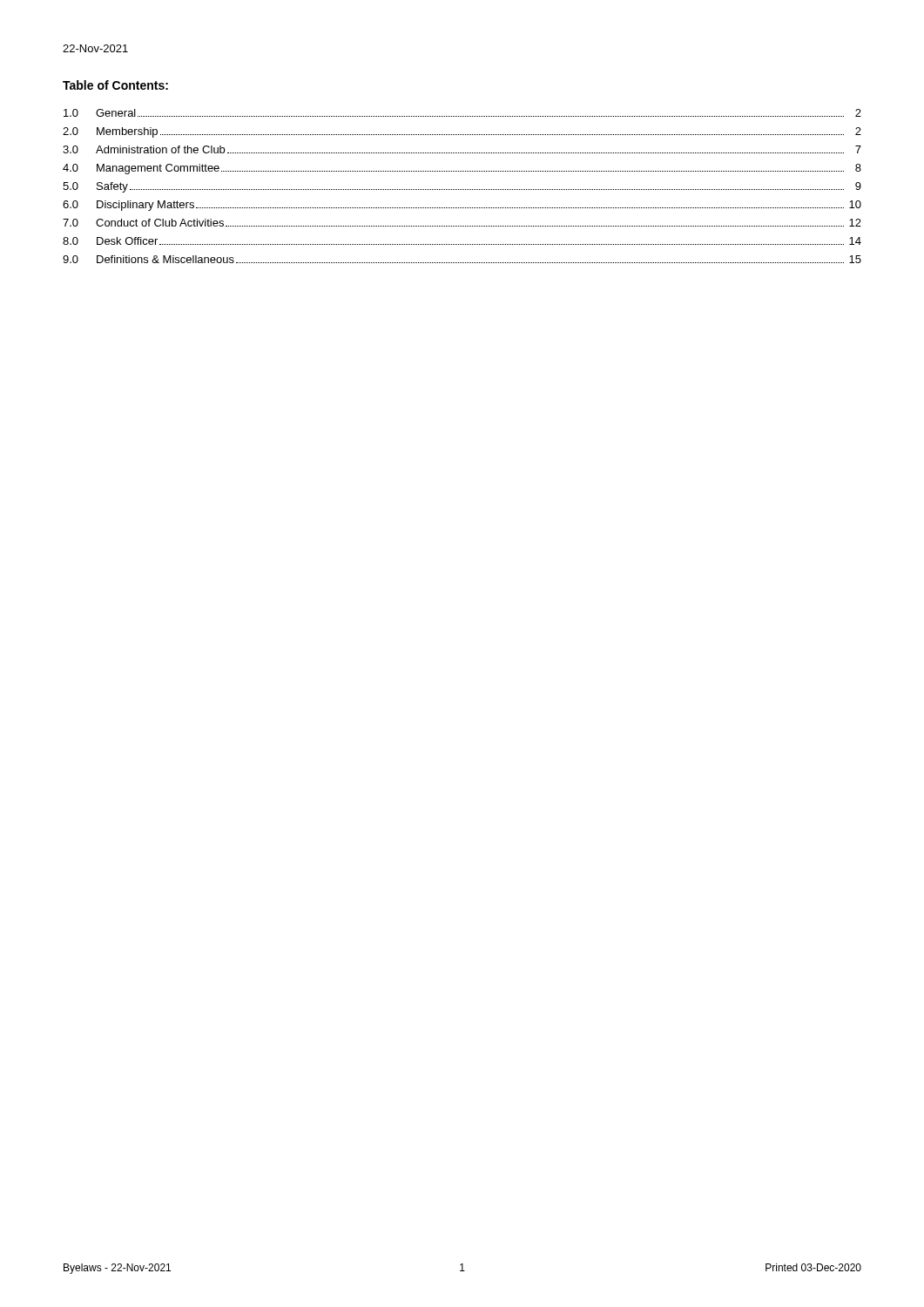Locate the passage starting "3.0 Administration of the Club"
924x1307 pixels.
coord(462,149)
